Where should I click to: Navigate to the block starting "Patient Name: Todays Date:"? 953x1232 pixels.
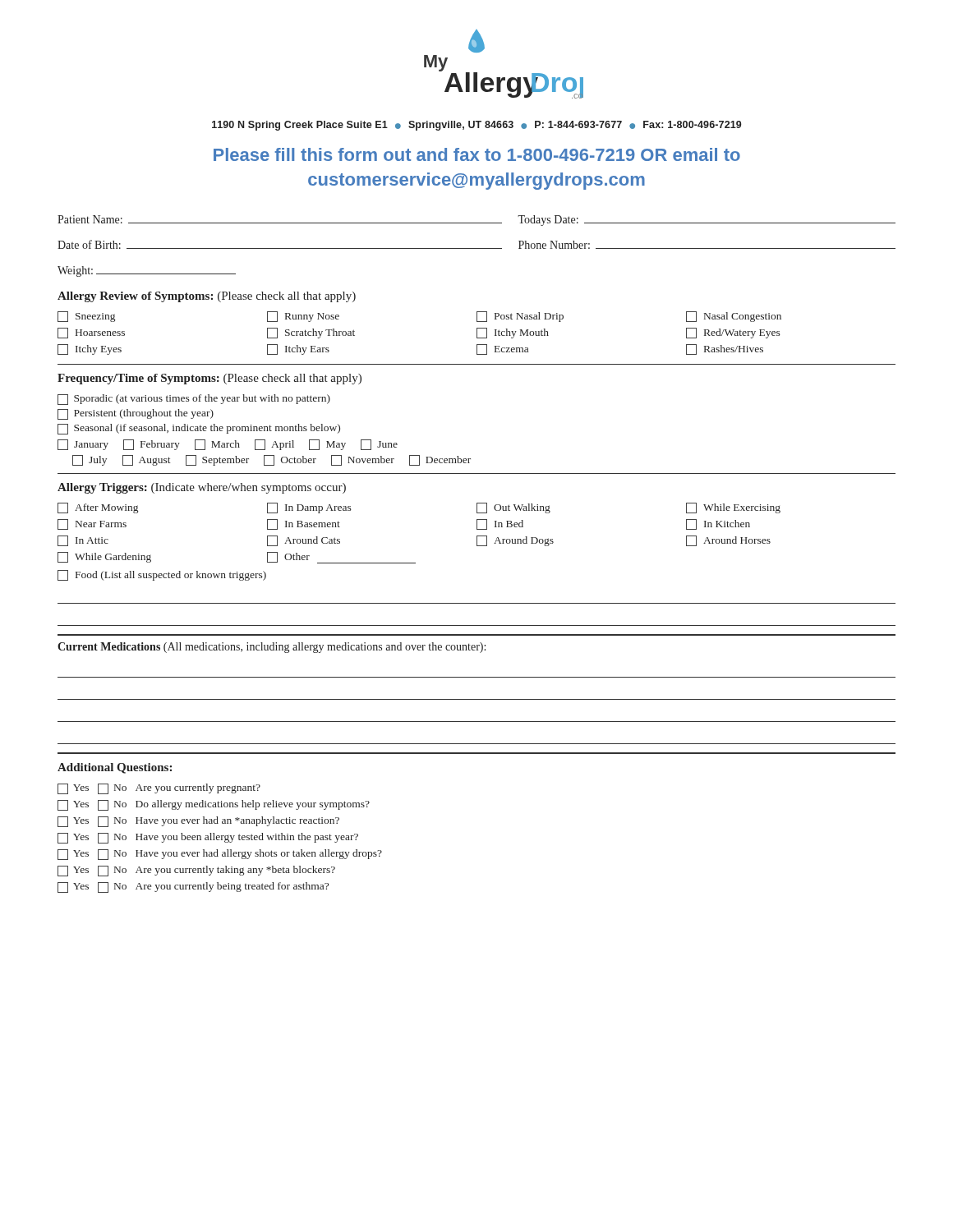tap(476, 218)
